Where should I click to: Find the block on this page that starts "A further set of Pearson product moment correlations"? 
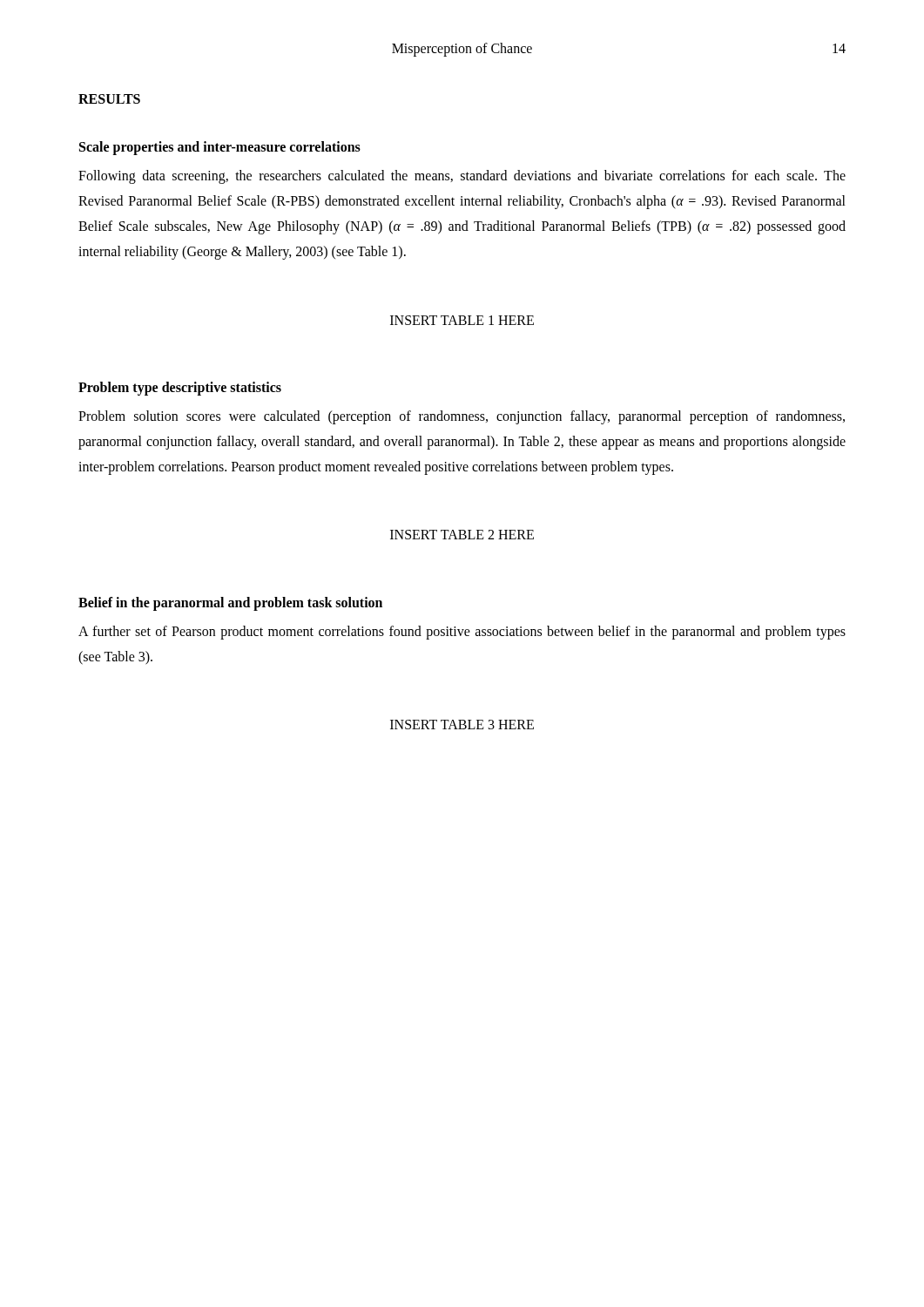(462, 644)
